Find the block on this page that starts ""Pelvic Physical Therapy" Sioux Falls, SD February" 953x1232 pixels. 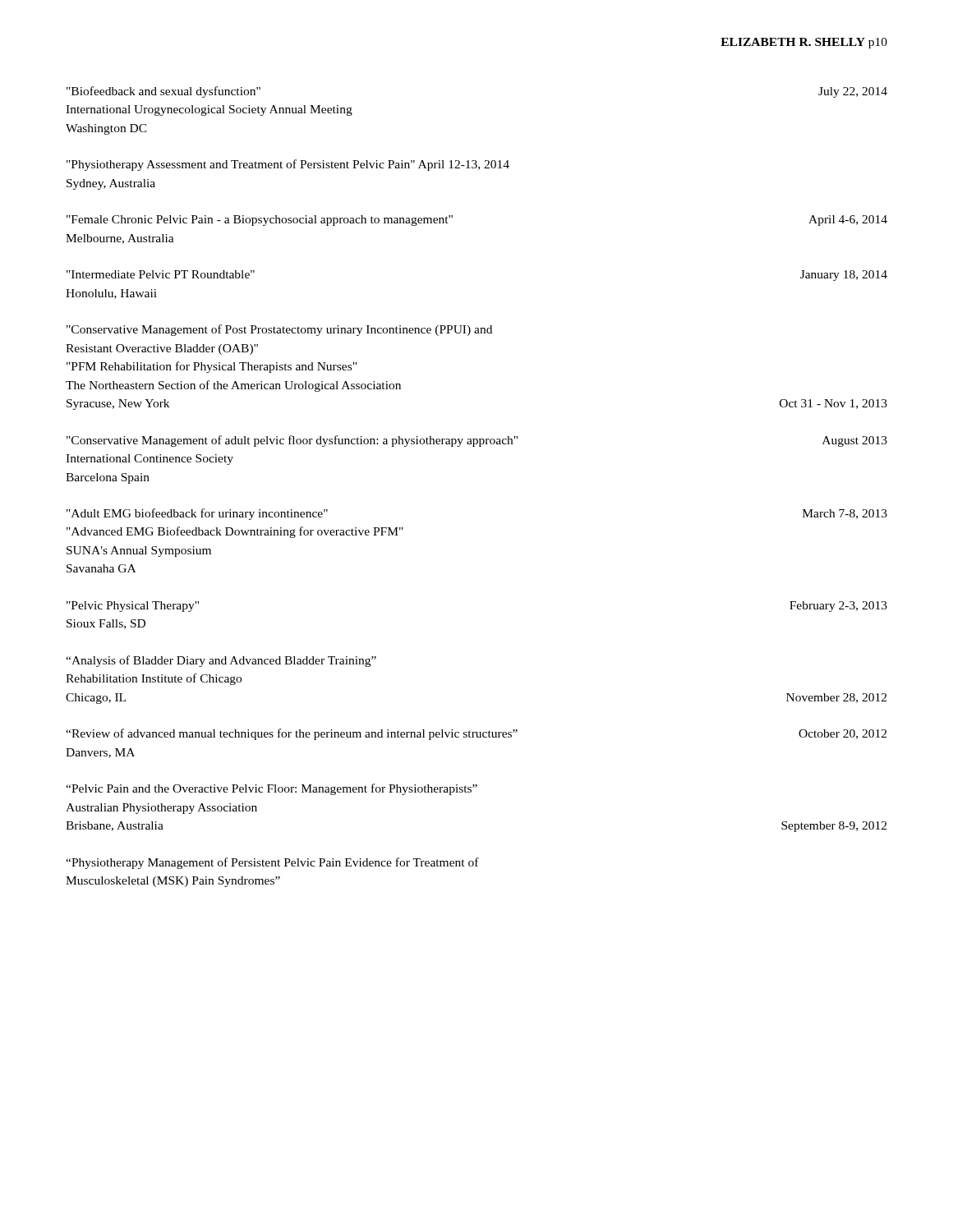(x=136, y=607)
